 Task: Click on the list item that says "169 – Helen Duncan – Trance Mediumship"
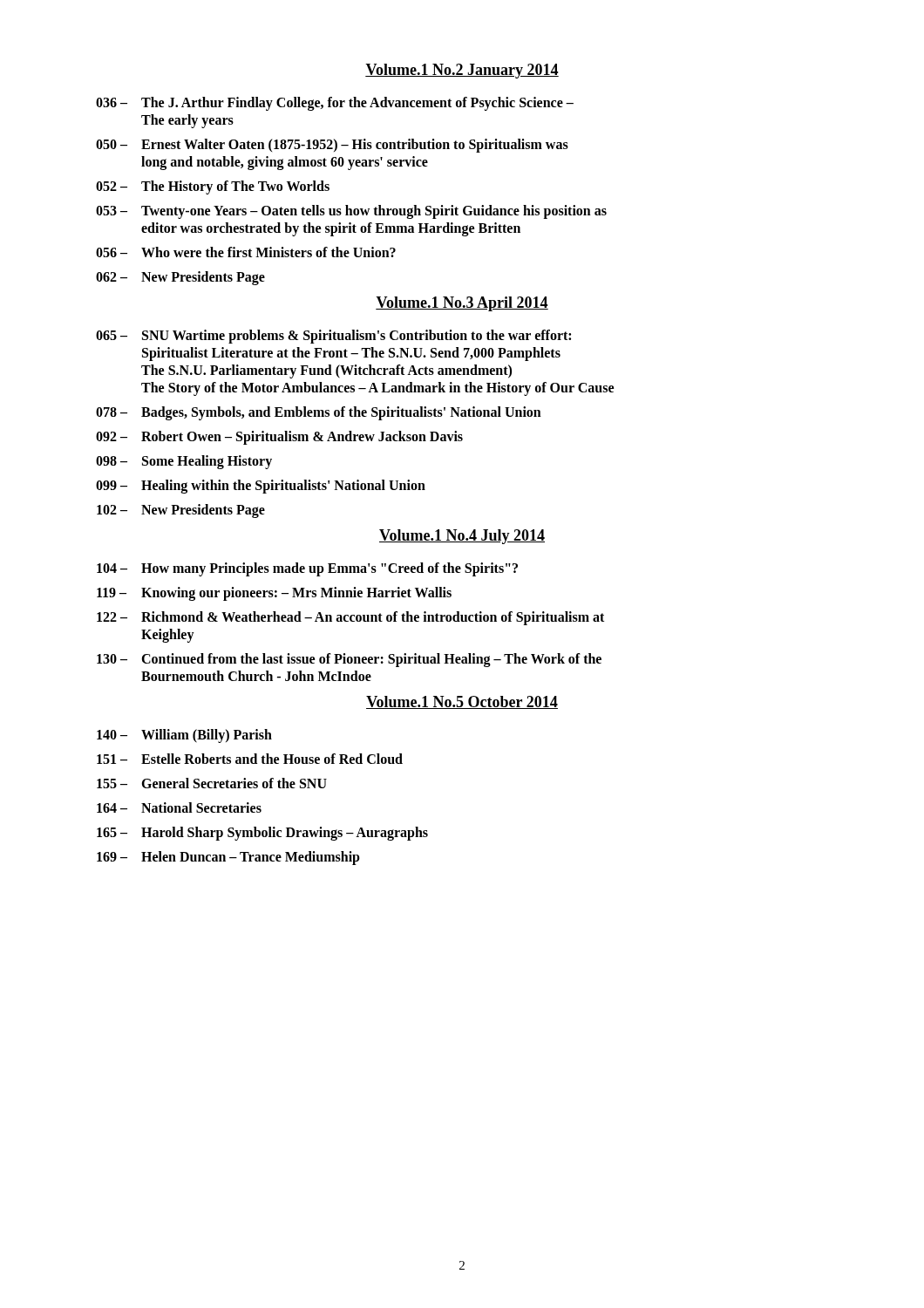228,857
